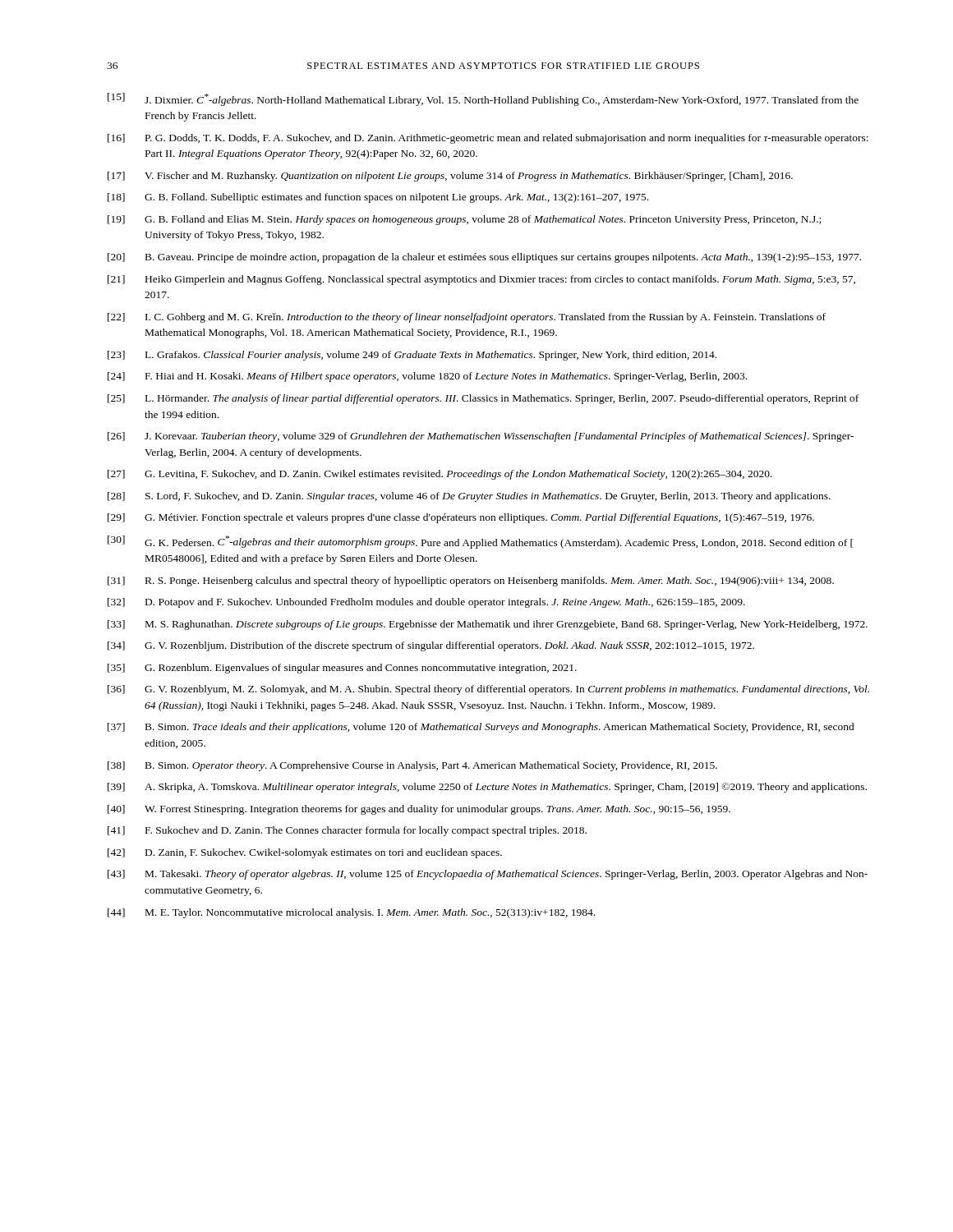Viewport: 953px width, 1232px height.
Task: Point to the region starting "[16] P. G. Dodds, T. K. Dodds,"
Action: [489, 146]
